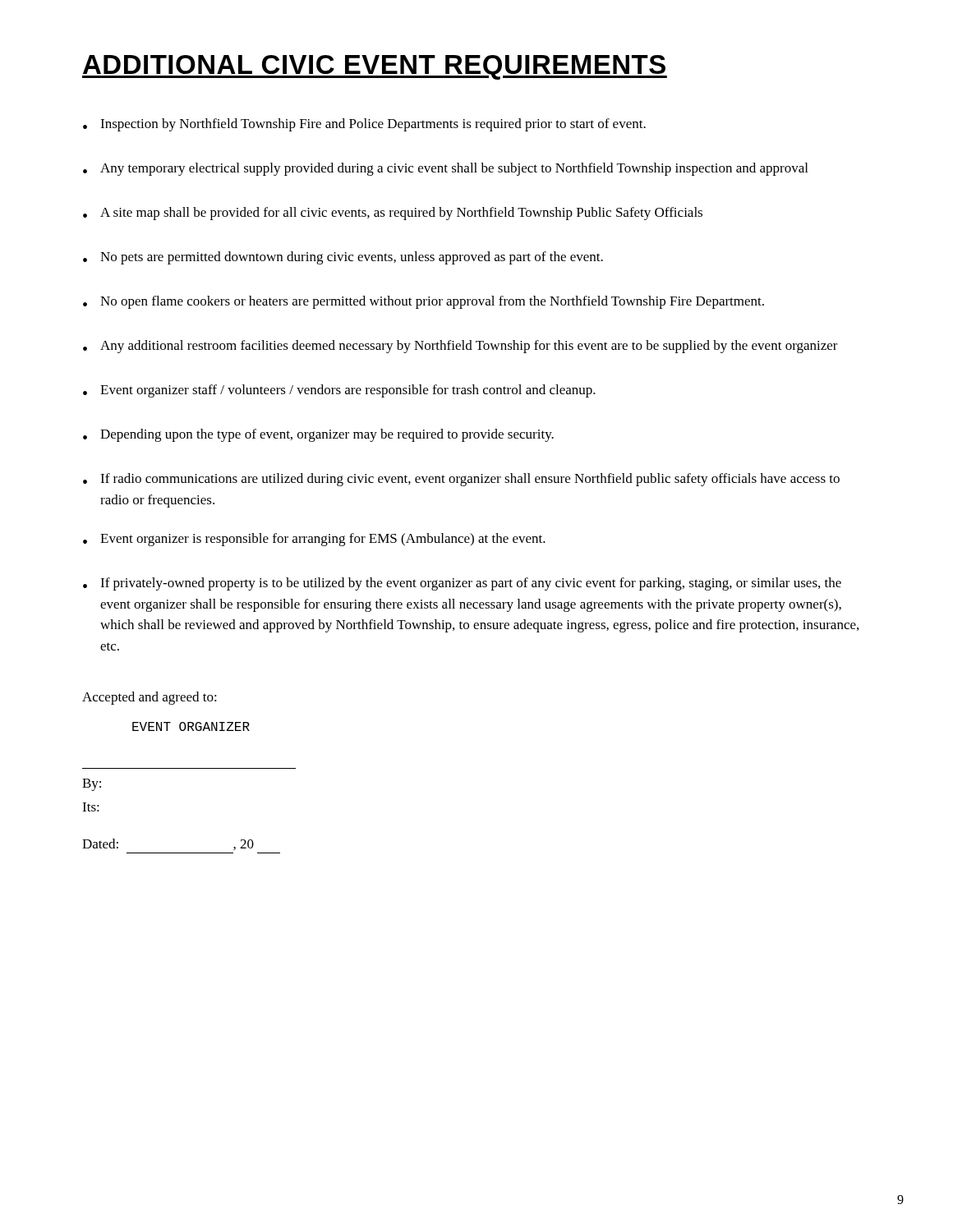953x1232 pixels.
Task: Locate the text "Accepted and agreed to:"
Action: [150, 697]
